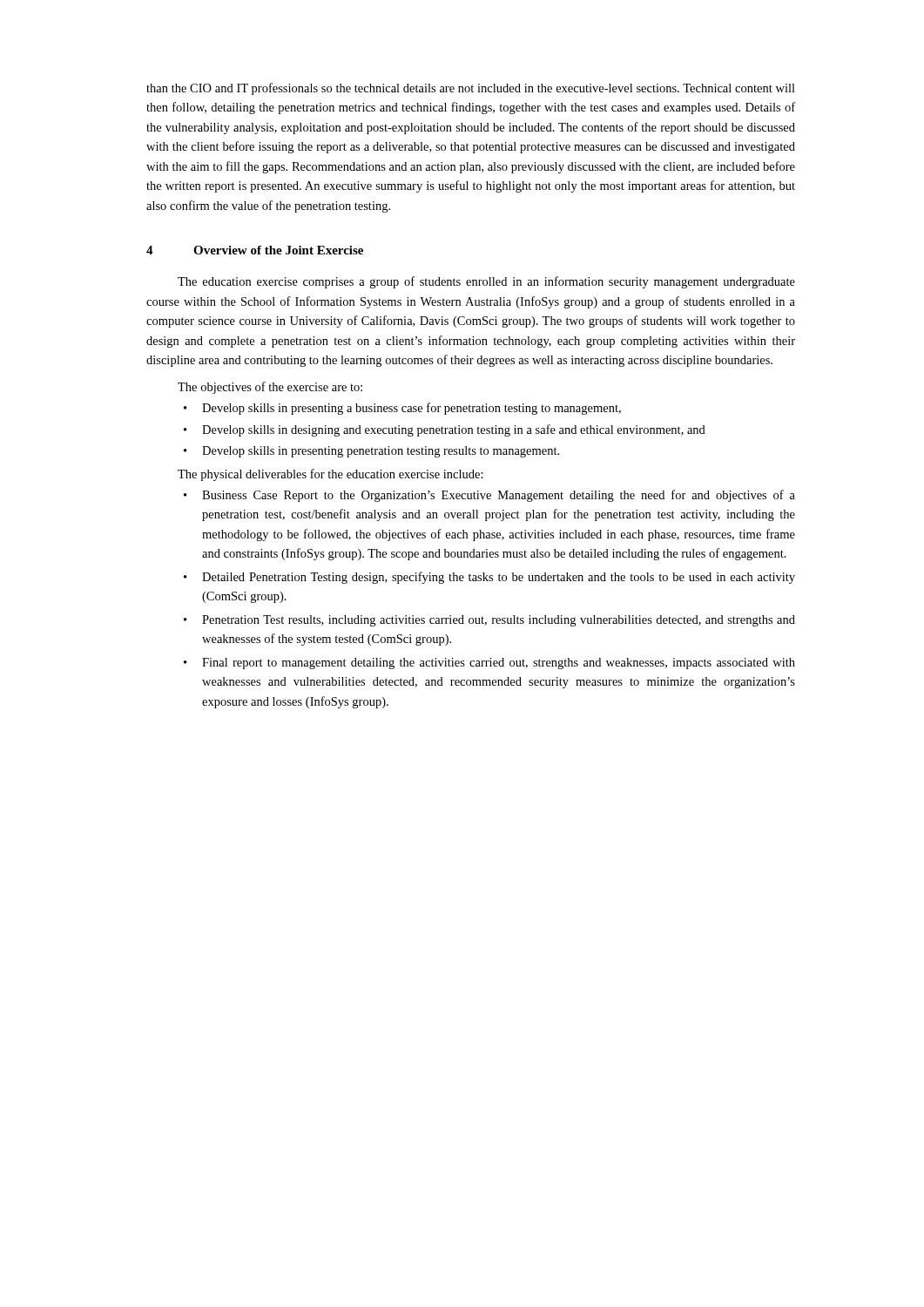Click on the section header with the text "4 Overview of"
Viewport: 924px width, 1307px height.
(255, 251)
